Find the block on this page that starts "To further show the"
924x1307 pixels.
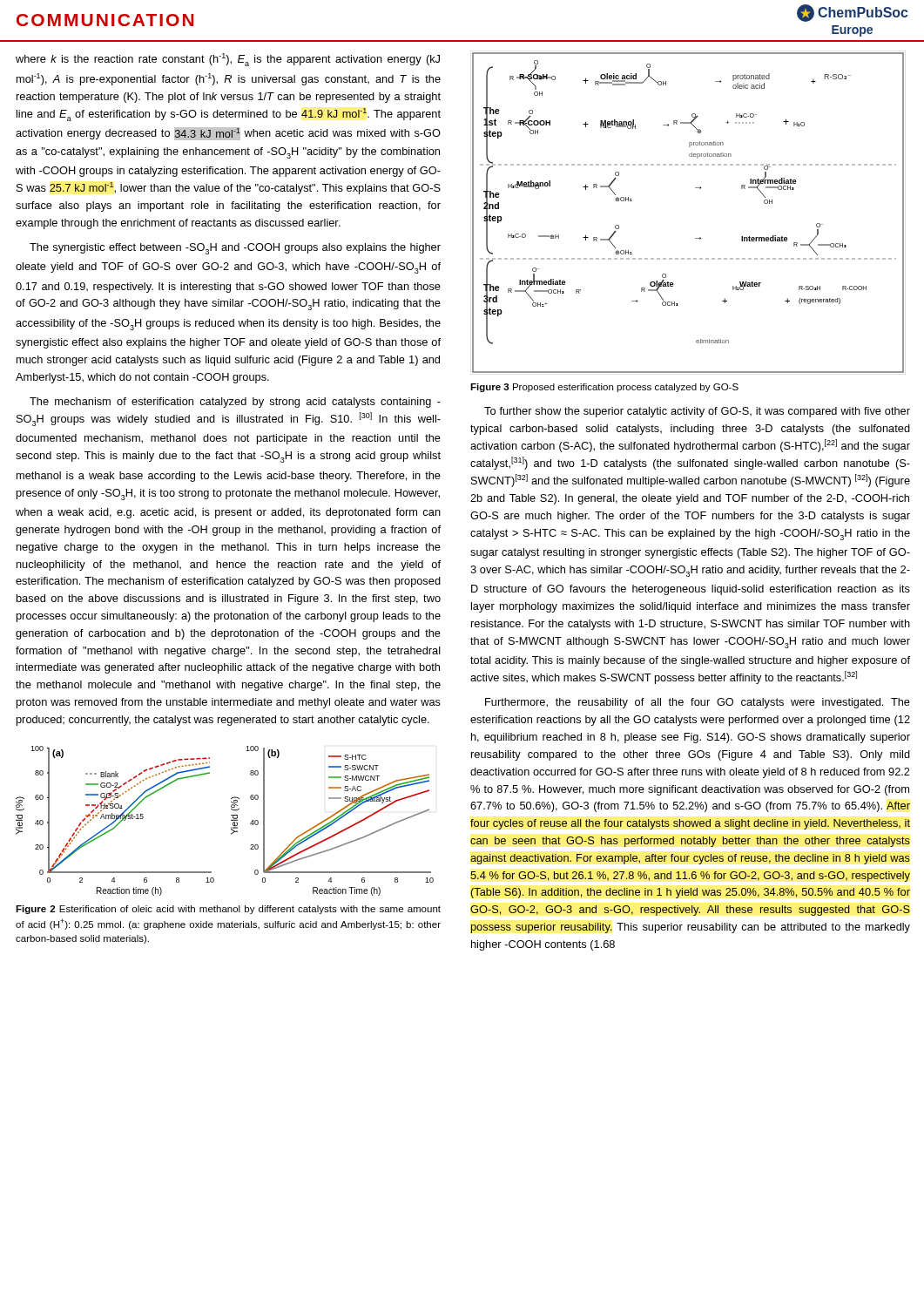(690, 678)
